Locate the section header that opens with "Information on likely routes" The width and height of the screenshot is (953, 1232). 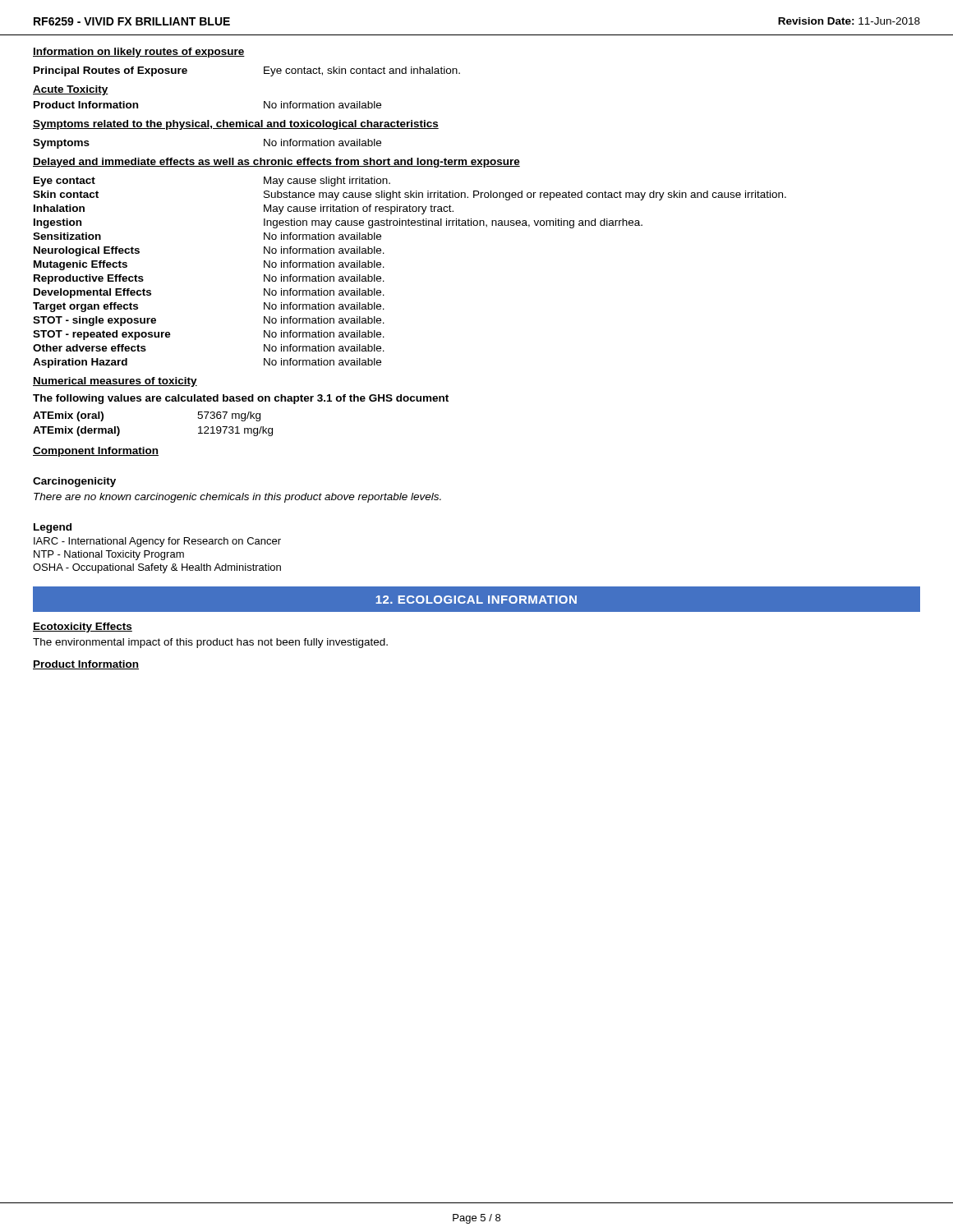[x=139, y=51]
